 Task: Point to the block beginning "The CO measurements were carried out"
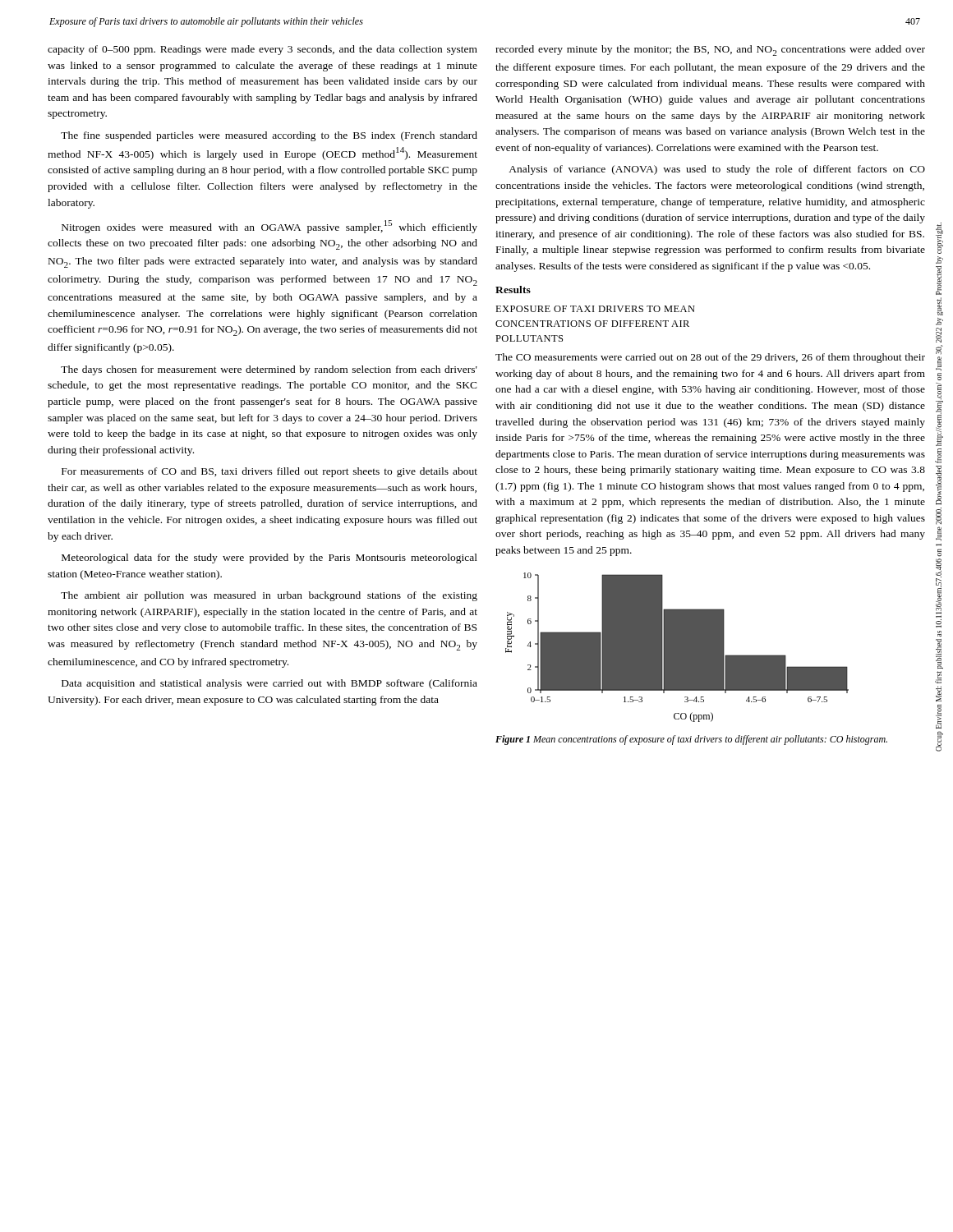710,454
